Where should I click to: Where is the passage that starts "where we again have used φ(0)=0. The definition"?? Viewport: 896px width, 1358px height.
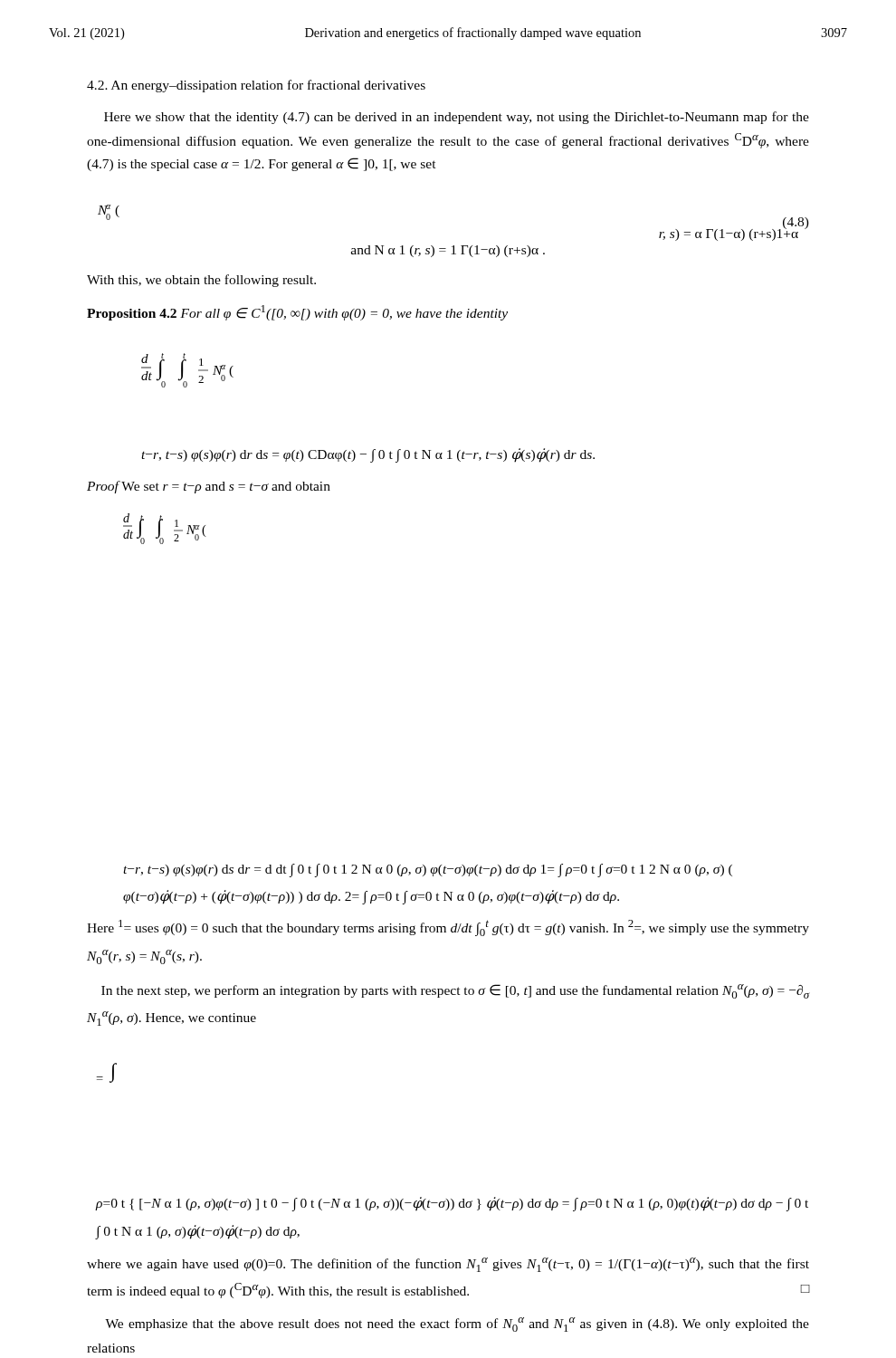pos(448,1276)
